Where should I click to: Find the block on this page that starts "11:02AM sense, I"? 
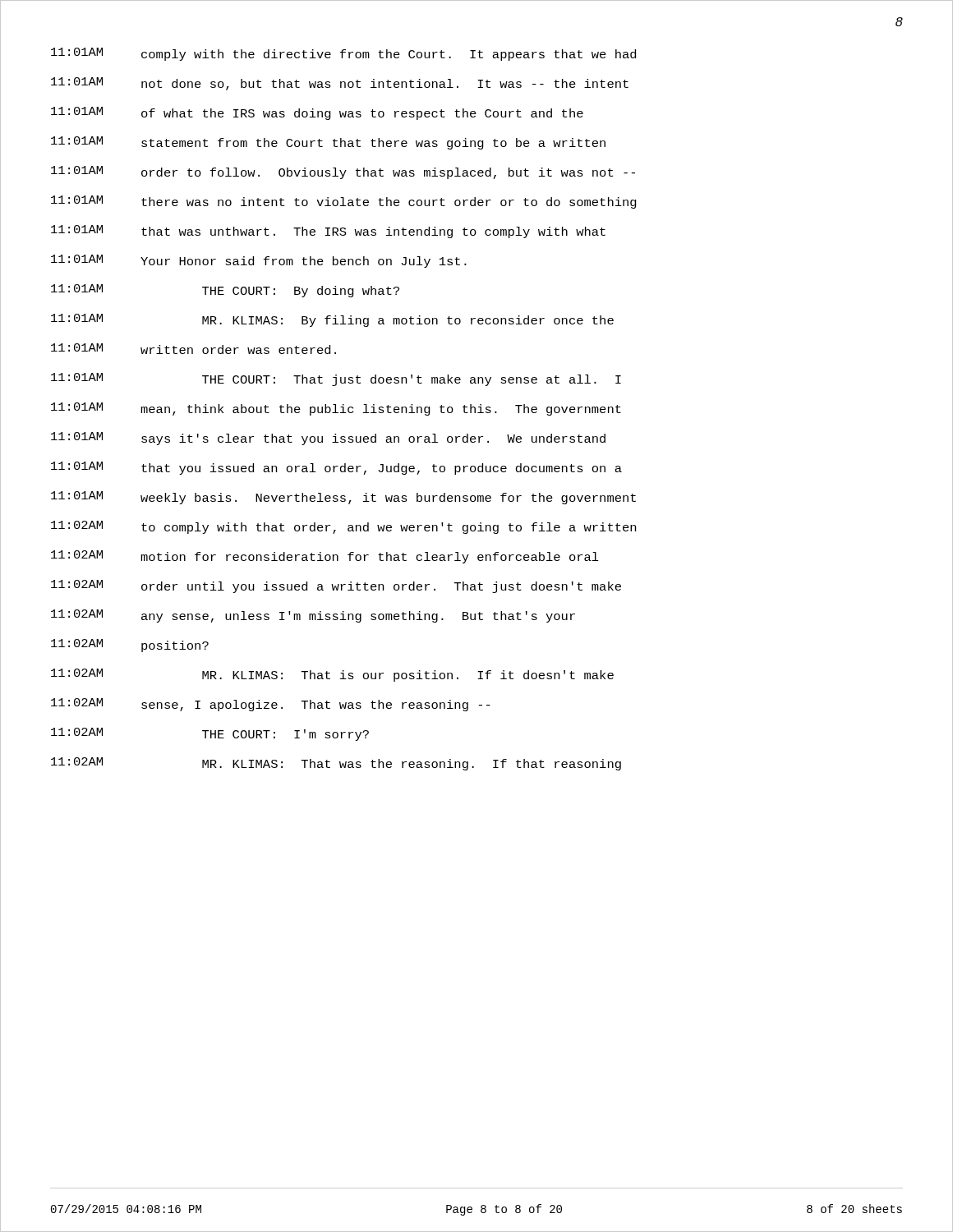tap(476, 705)
